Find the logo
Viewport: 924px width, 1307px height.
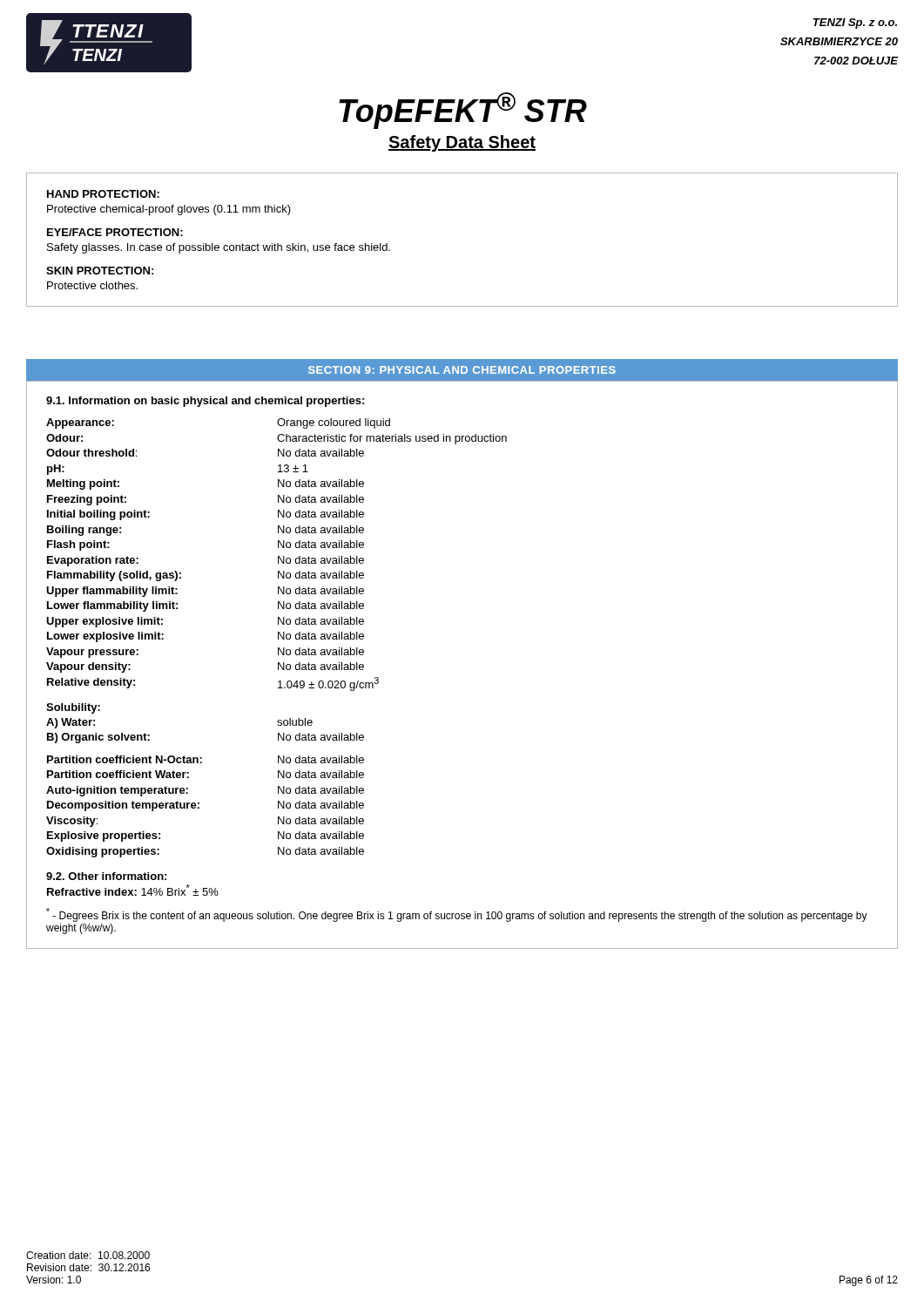[109, 43]
